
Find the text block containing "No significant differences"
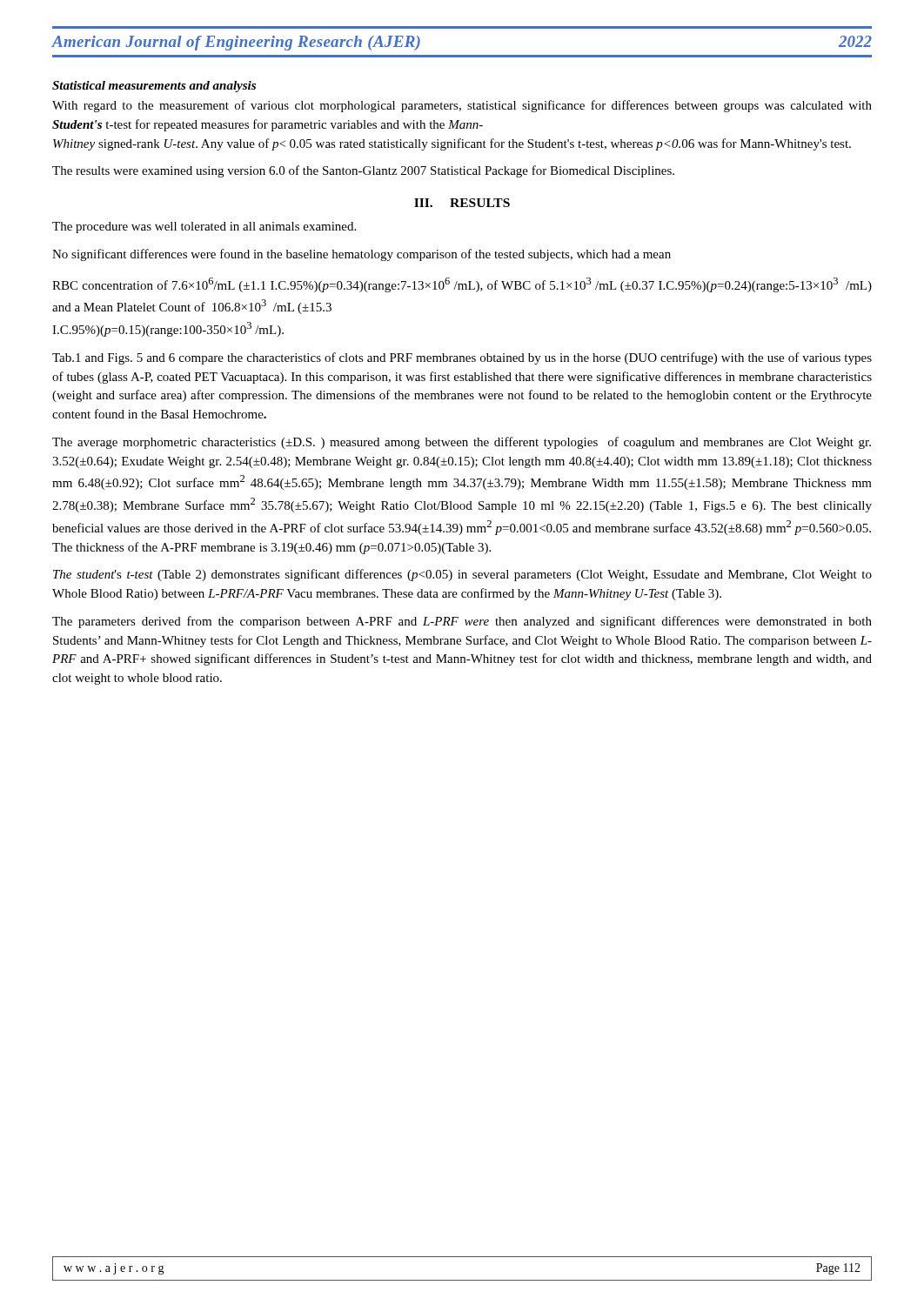coord(462,255)
